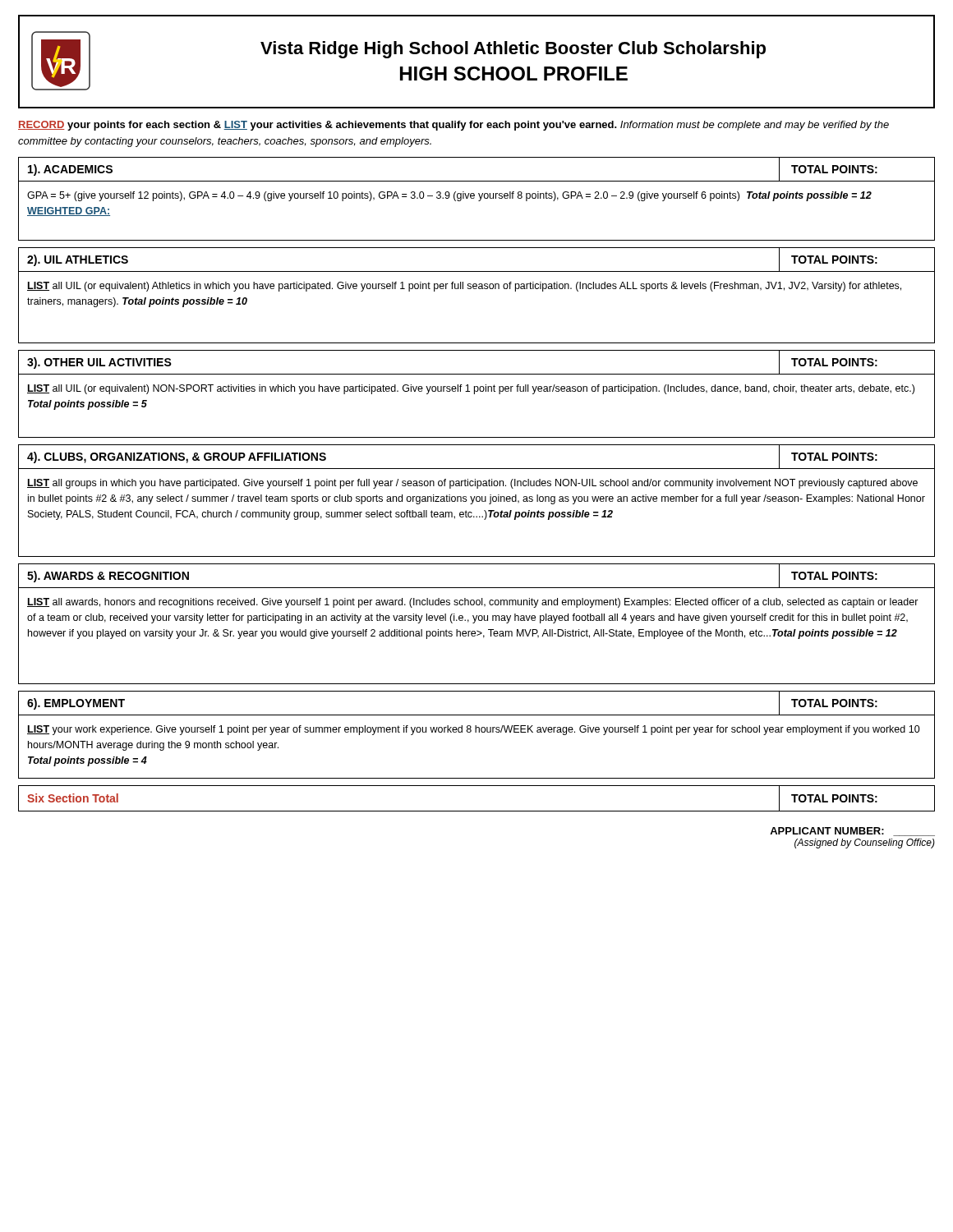The height and width of the screenshot is (1232, 953).
Task: Click on the table containing "1). ACADEMICS TOTAL POINTS:"
Action: [476, 199]
